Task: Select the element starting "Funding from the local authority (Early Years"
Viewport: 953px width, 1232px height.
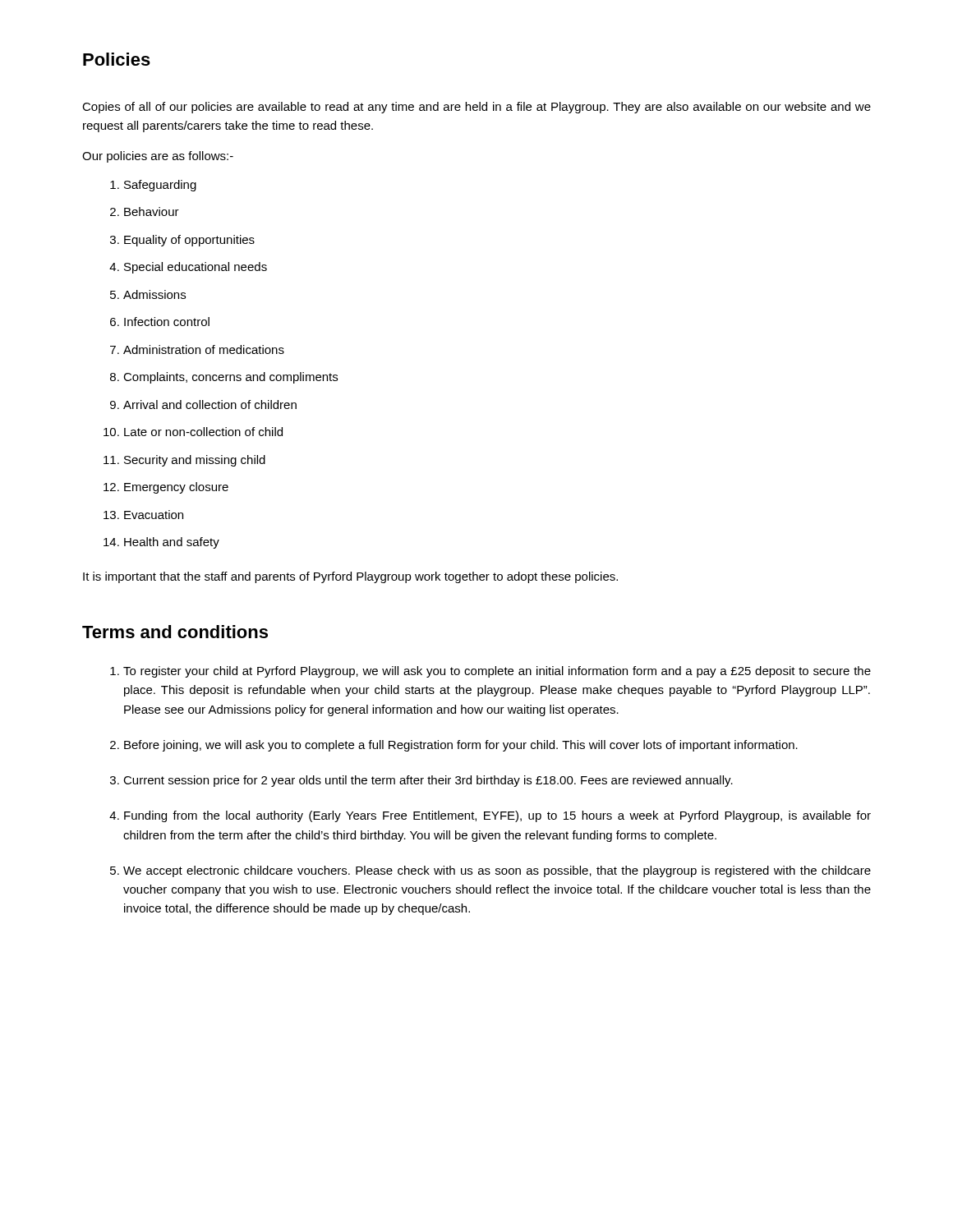Action: pyautogui.click(x=476, y=825)
